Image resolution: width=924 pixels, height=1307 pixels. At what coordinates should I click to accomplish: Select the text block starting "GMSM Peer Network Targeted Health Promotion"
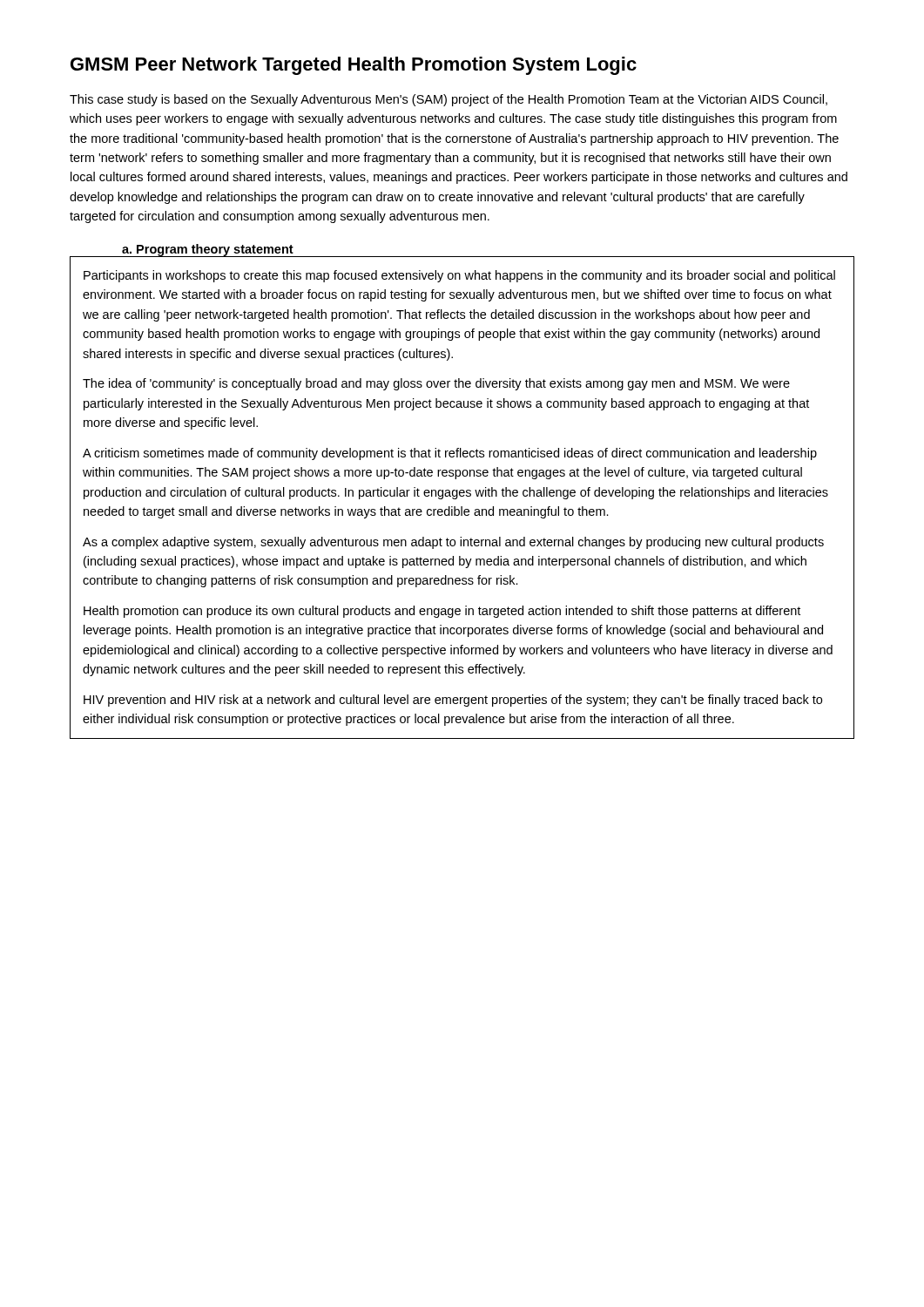tap(353, 64)
